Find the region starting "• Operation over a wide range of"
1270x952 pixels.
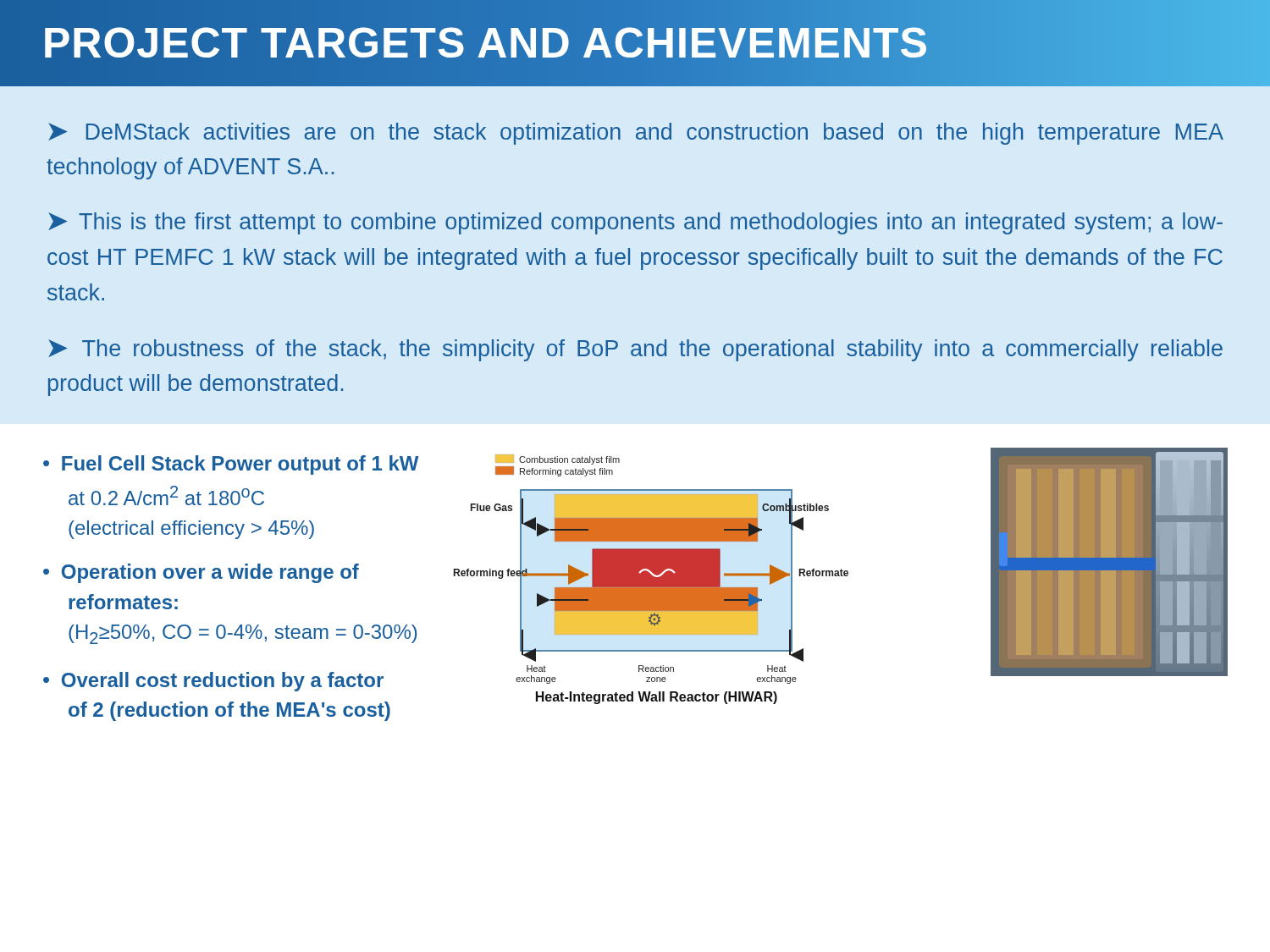201,573
